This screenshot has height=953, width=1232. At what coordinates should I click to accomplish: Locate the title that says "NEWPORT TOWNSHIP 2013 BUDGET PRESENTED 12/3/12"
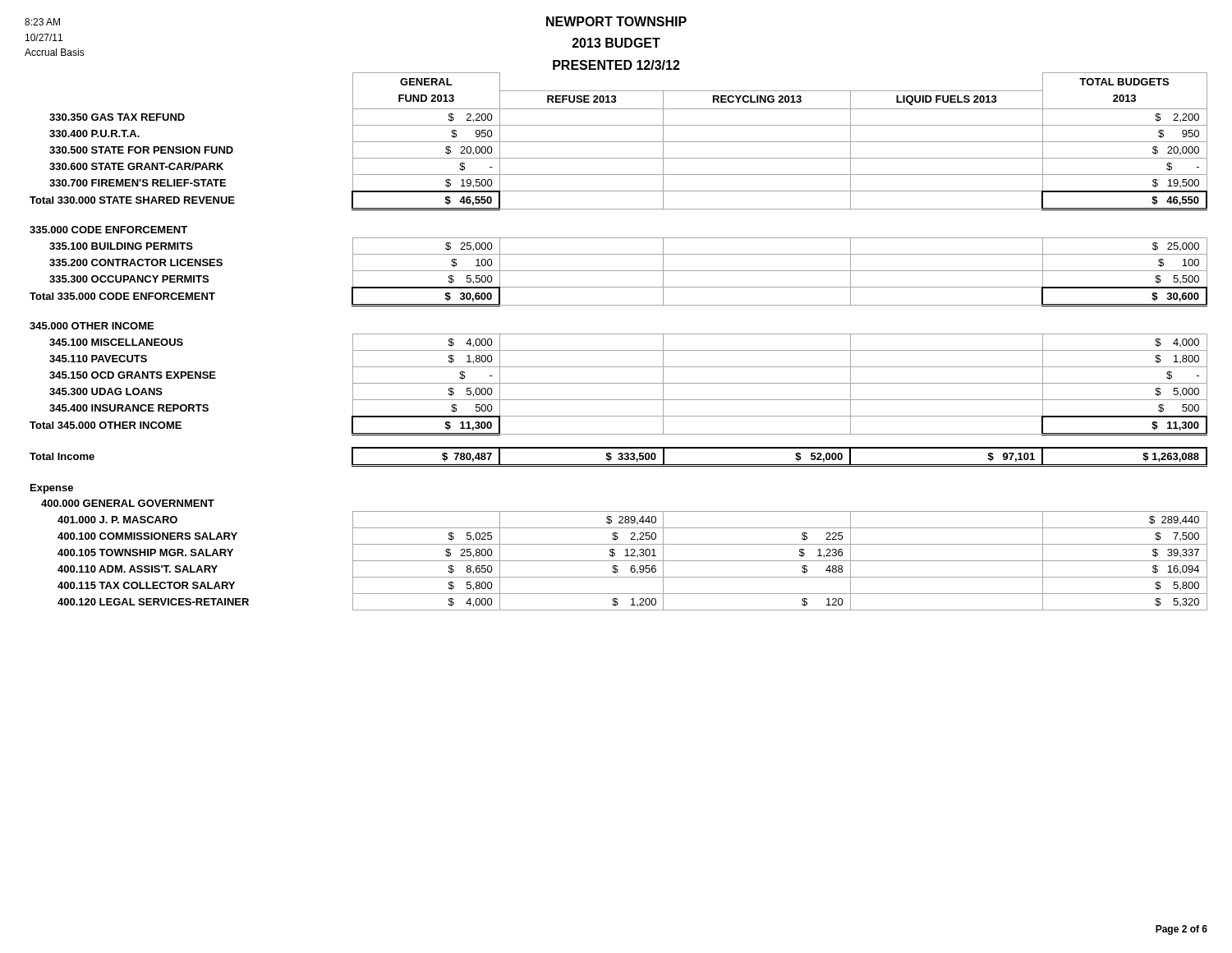[616, 43]
